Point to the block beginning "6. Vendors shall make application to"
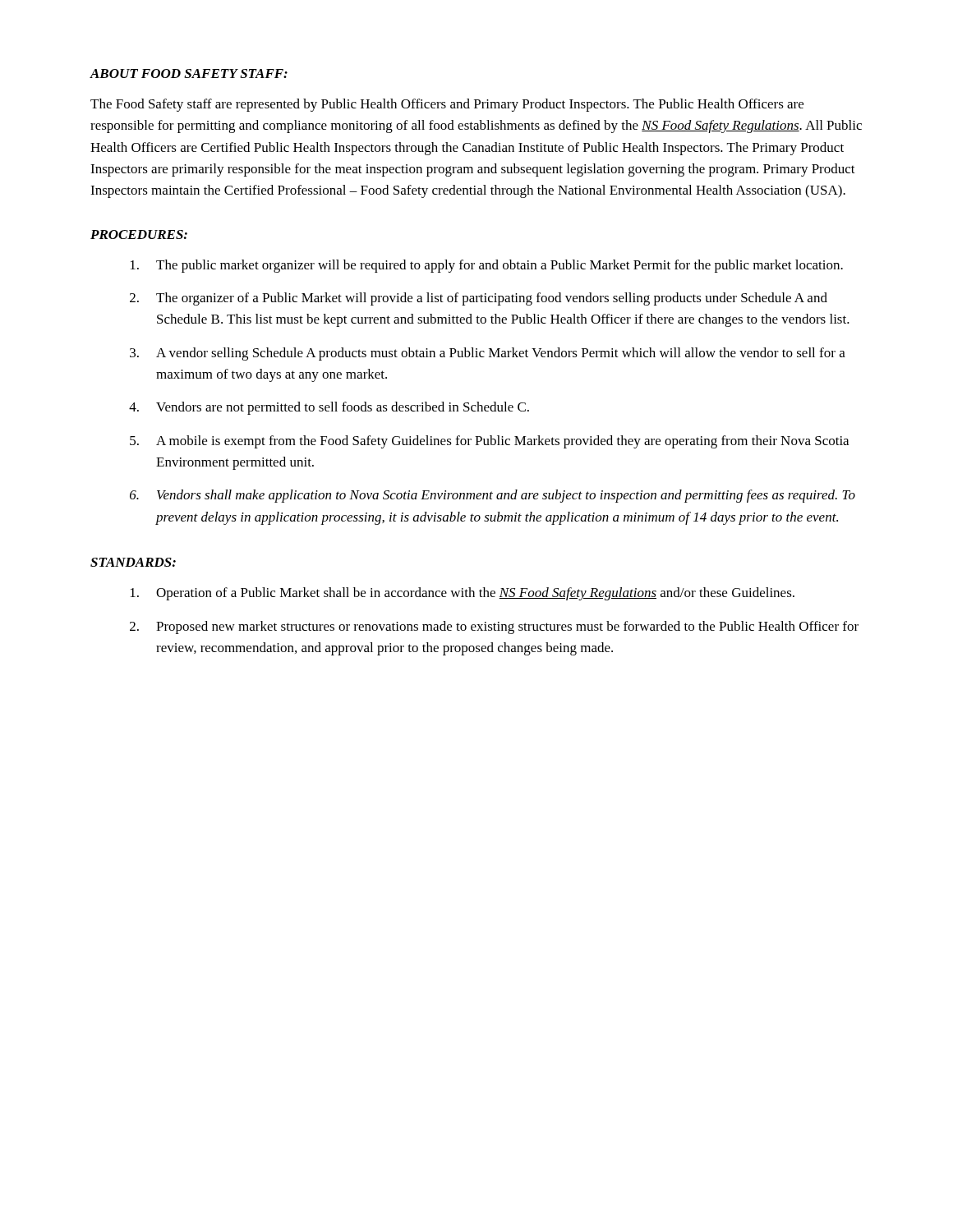This screenshot has width=953, height=1232. point(476,507)
